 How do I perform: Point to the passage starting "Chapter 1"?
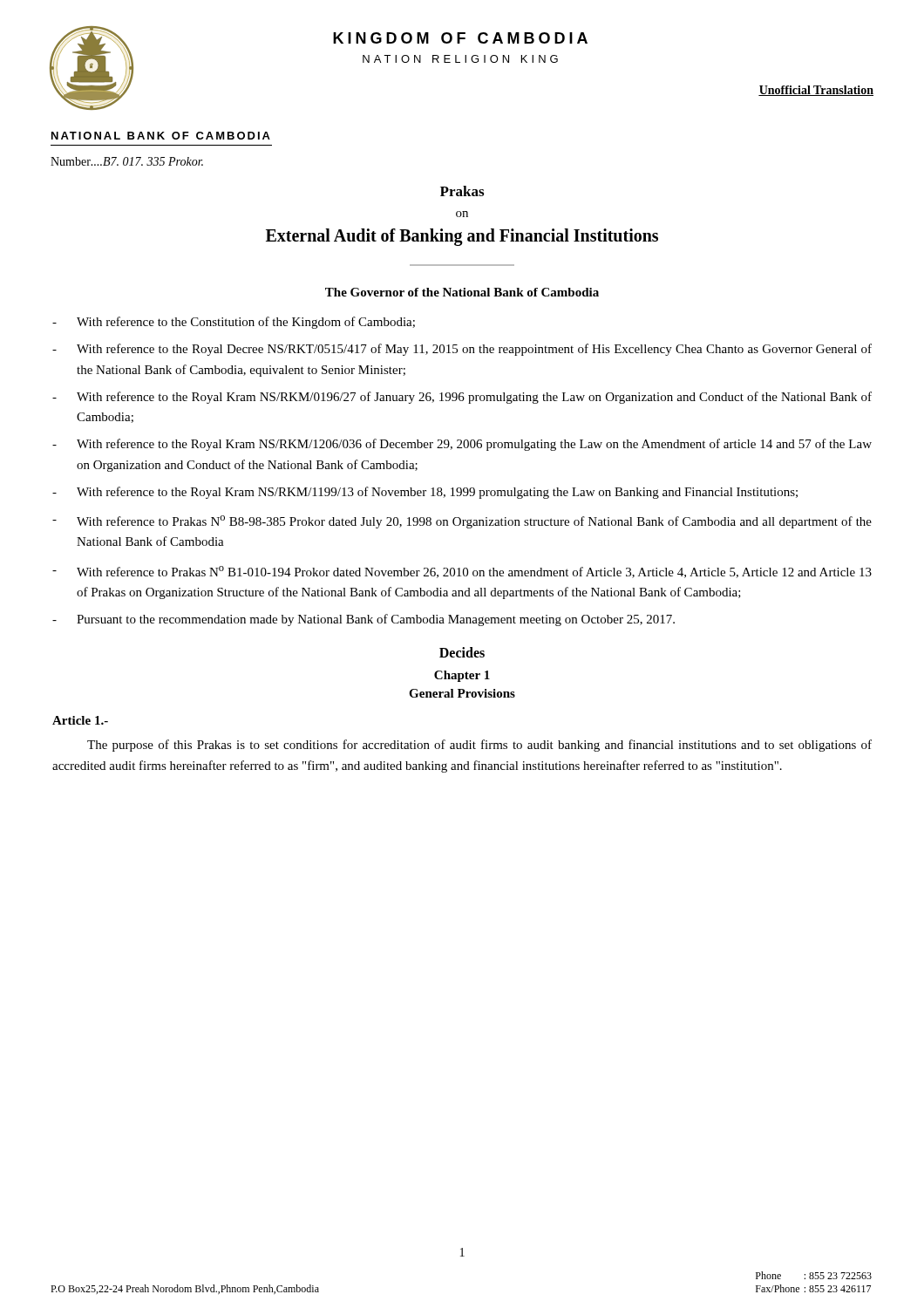462,675
